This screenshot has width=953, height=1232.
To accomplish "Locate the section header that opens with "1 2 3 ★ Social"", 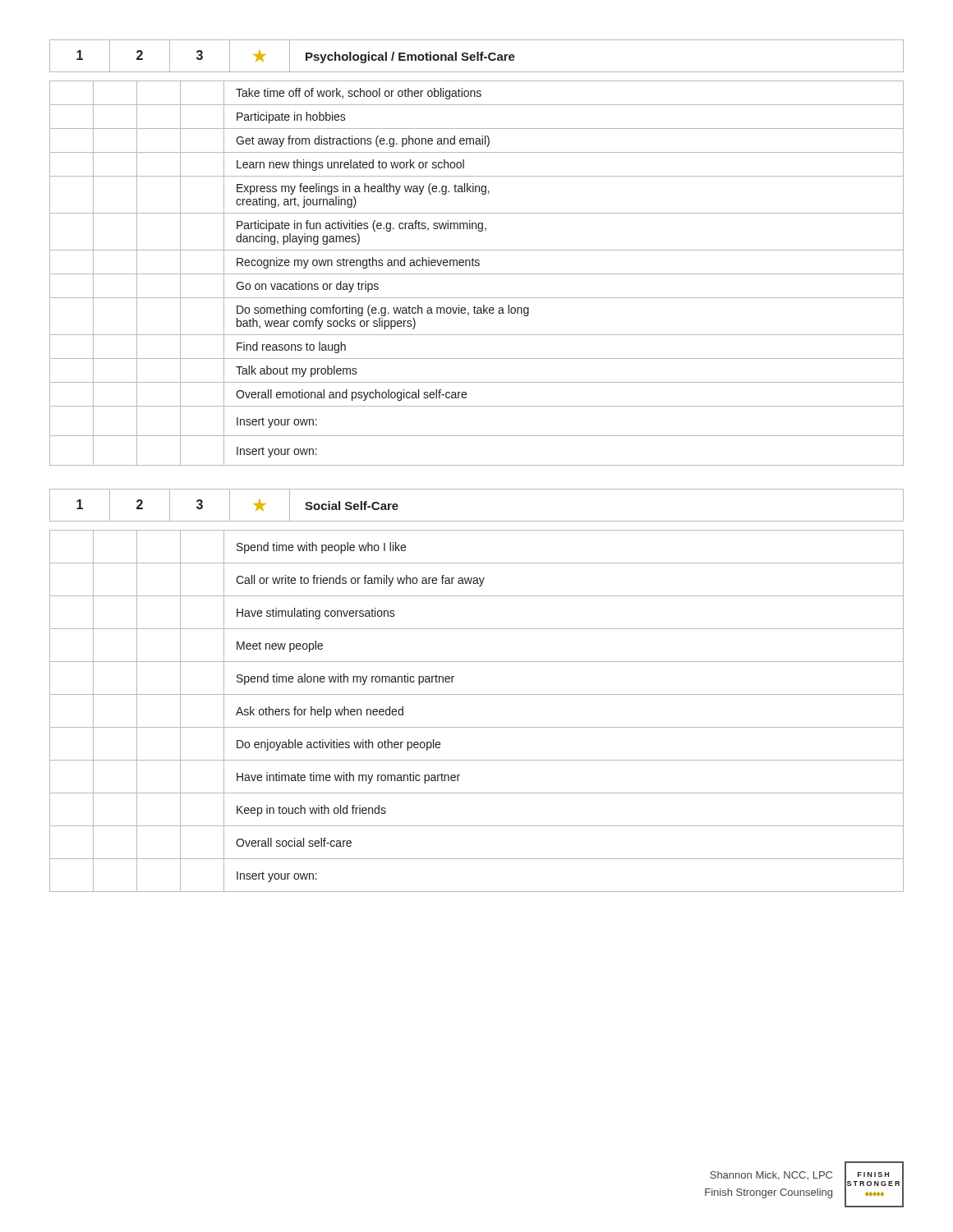I will (476, 505).
